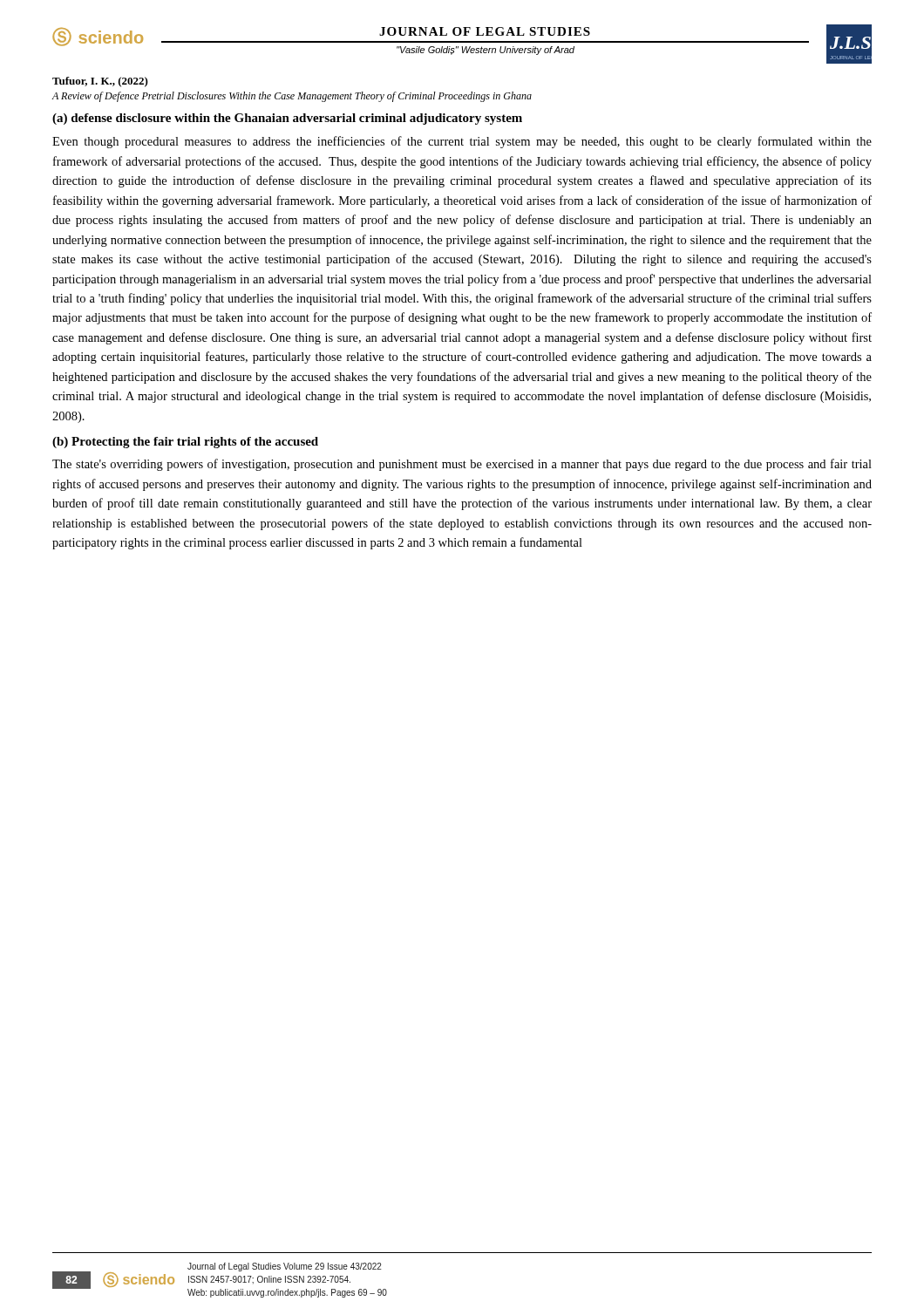Click the section header that begins "(a) defense disclosure within the Ghanaian adversarial"

(x=287, y=118)
